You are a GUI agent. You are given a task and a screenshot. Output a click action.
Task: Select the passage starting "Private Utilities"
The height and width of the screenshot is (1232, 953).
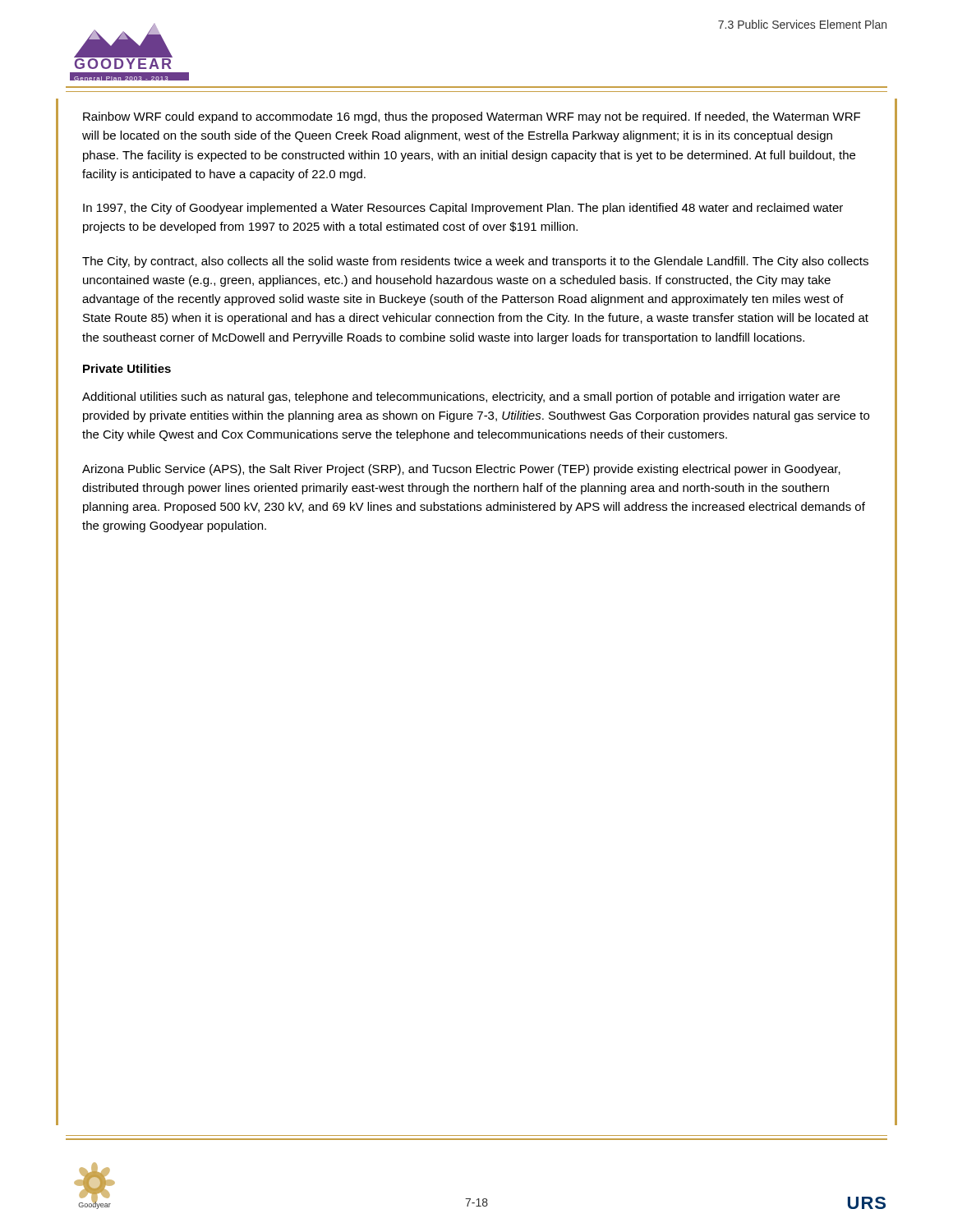point(127,368)
